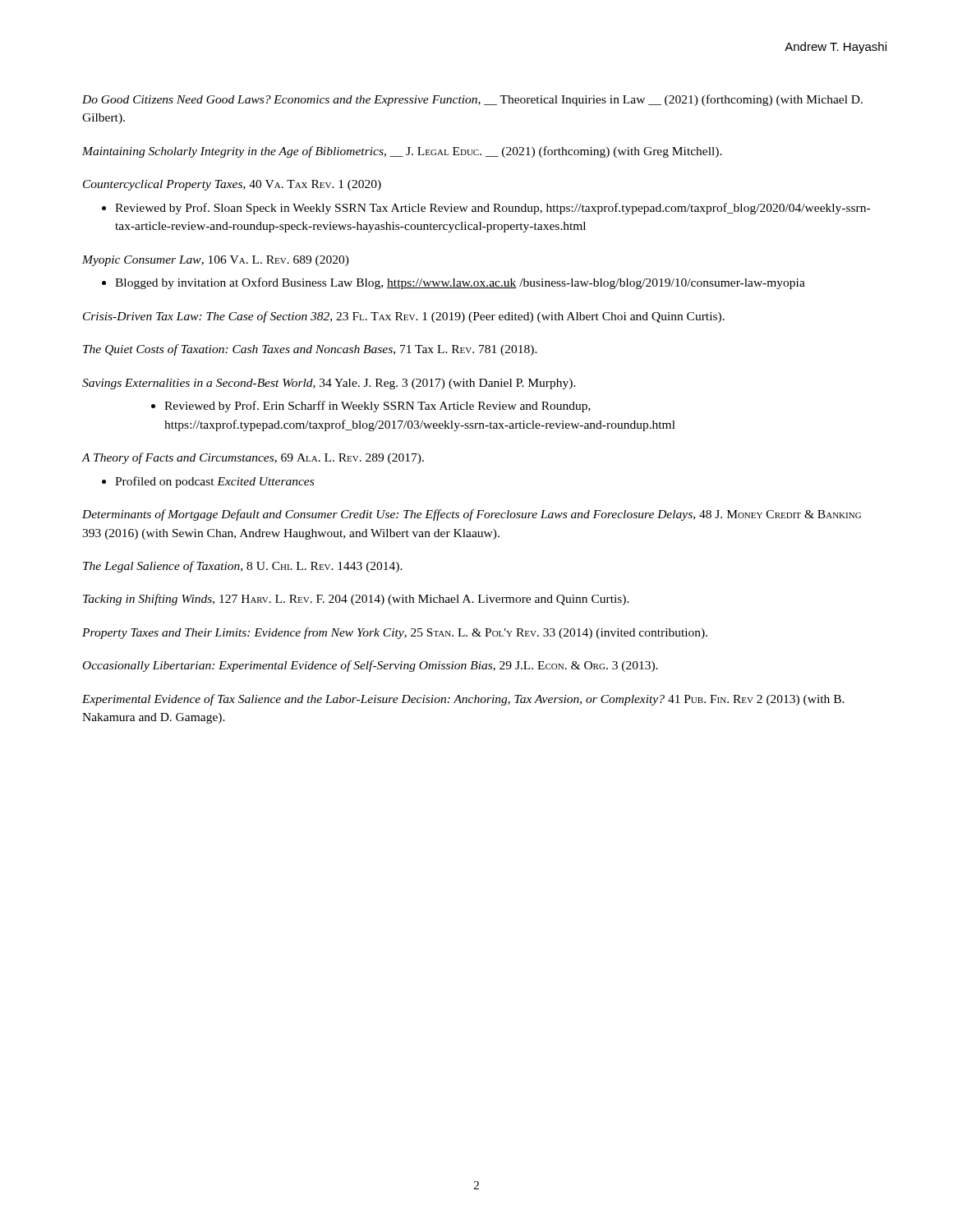
Task: Click on the text block starting "Profiled on podcast Excited Utterances"
Action: tap(208, 482)
